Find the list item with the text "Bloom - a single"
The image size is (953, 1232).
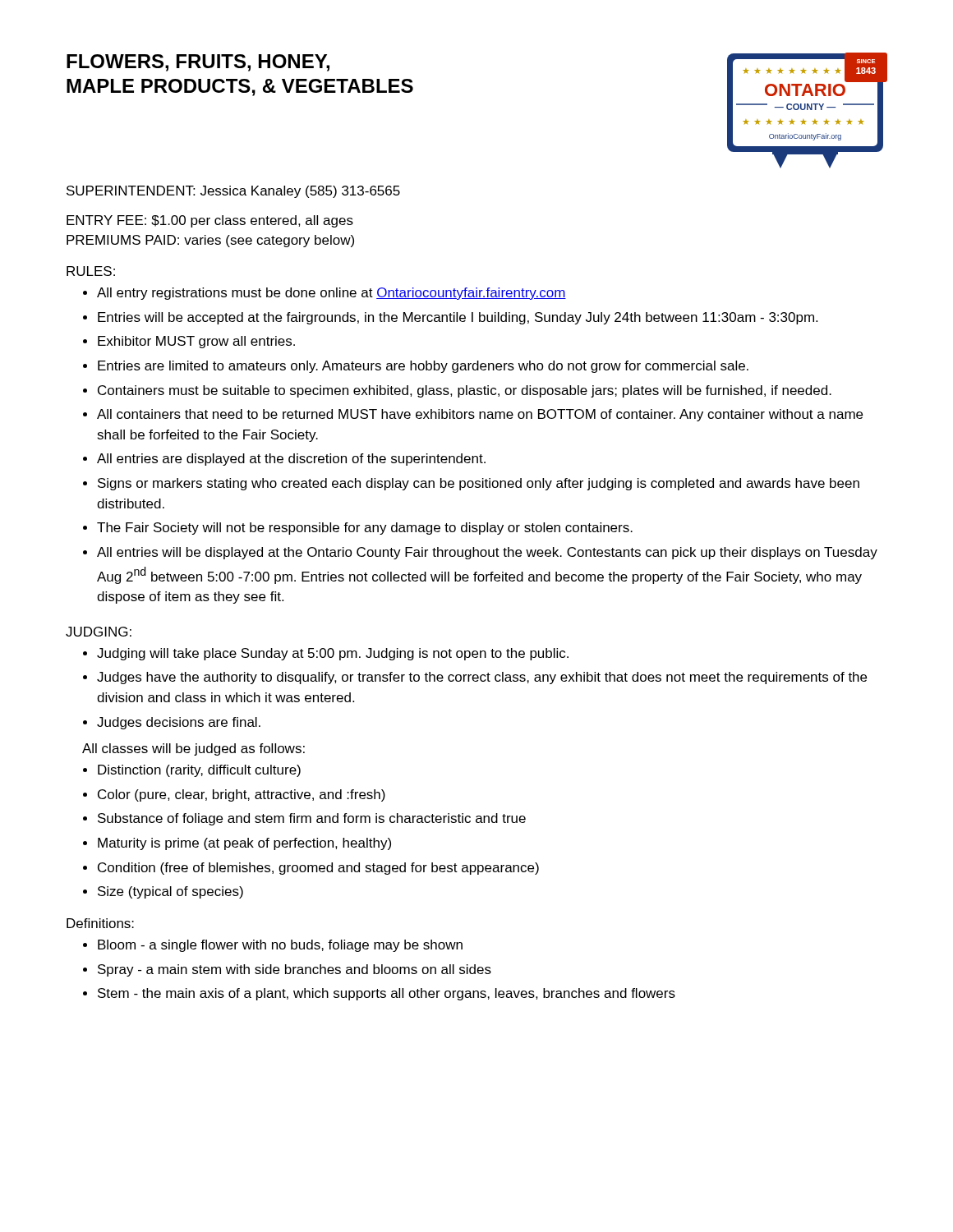tap(280, 945)
